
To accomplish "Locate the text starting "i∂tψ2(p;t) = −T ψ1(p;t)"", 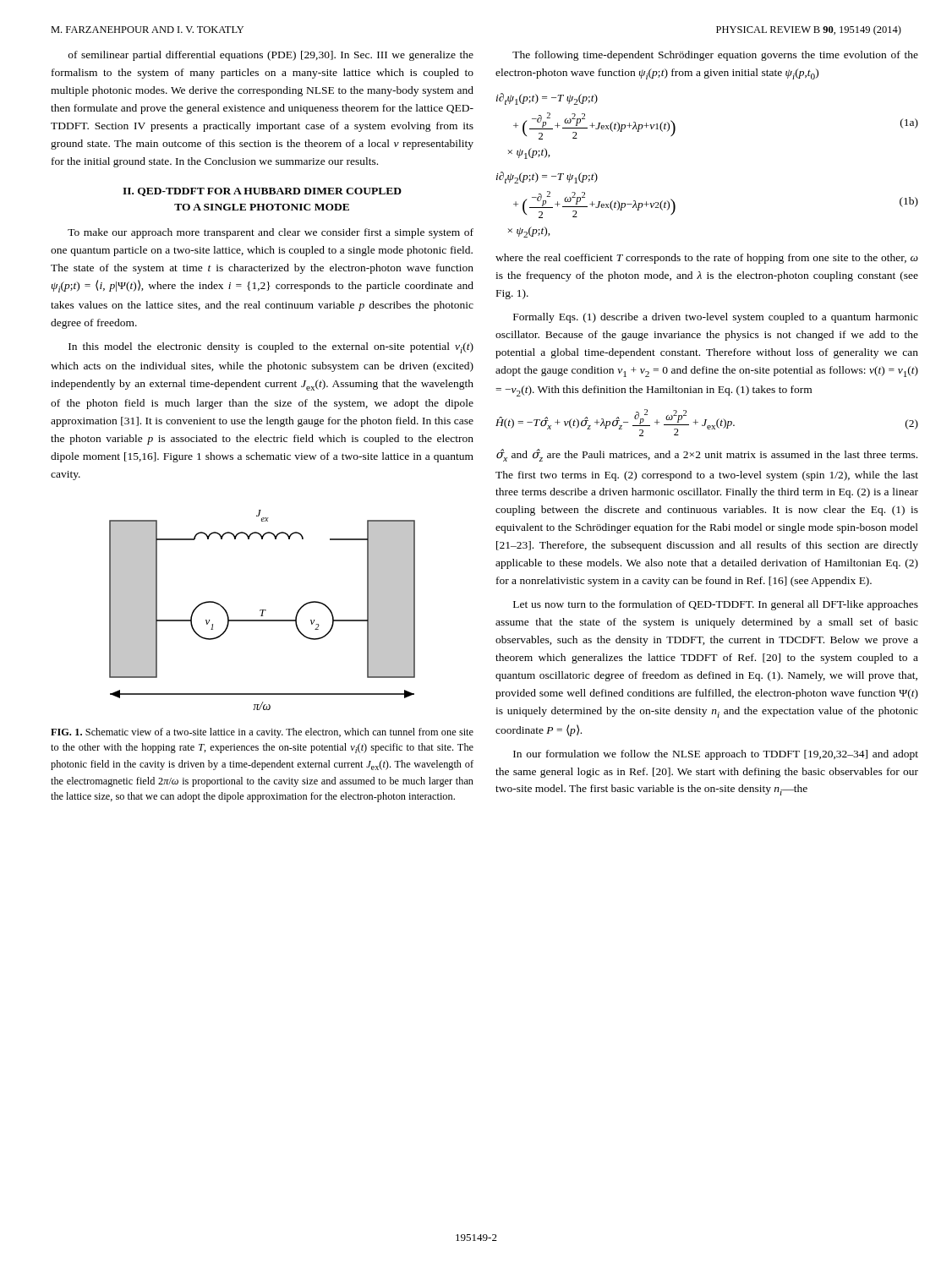I will click(547, 178).
